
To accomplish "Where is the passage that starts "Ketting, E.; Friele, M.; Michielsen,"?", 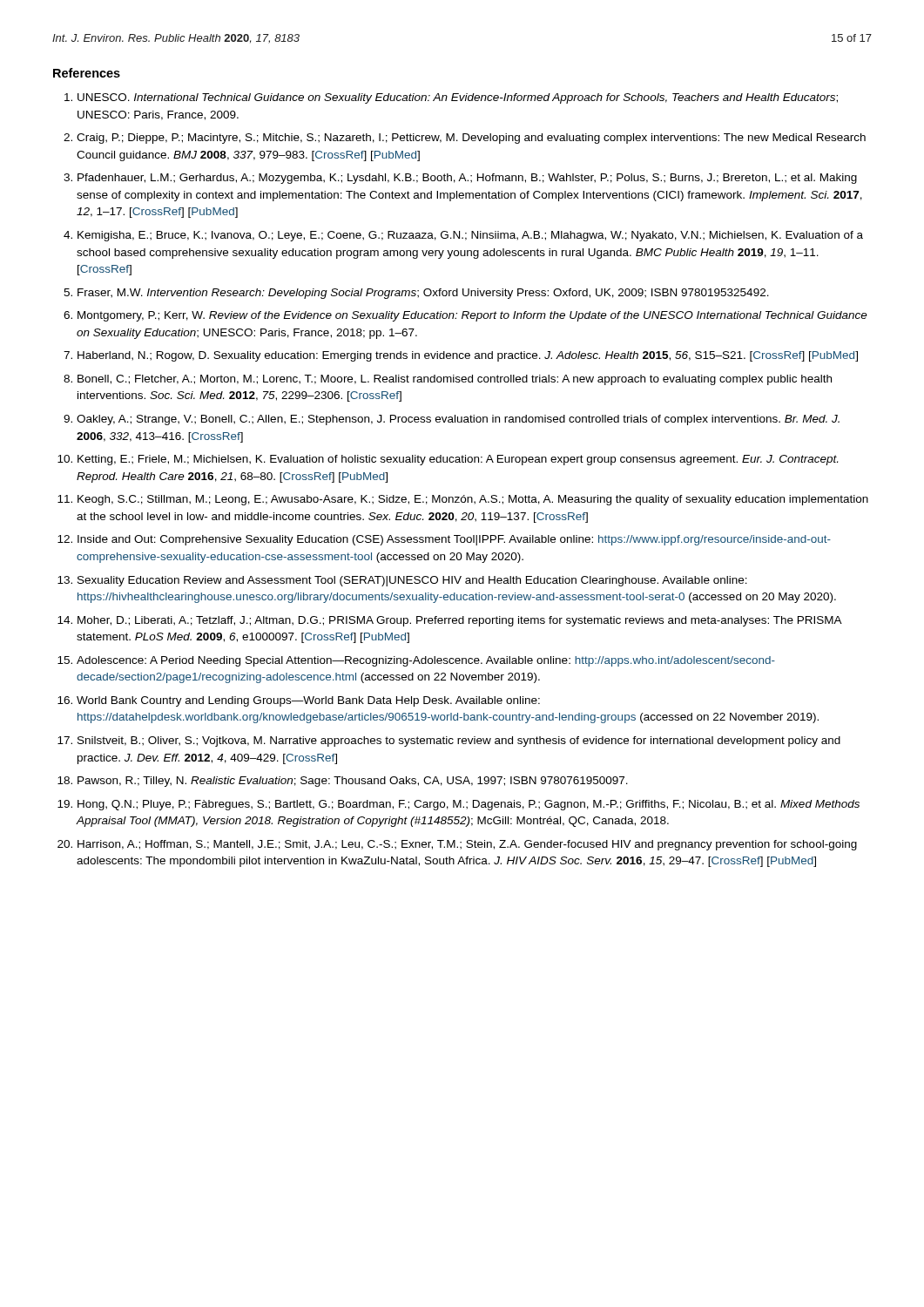I will (x=458, y=467).
